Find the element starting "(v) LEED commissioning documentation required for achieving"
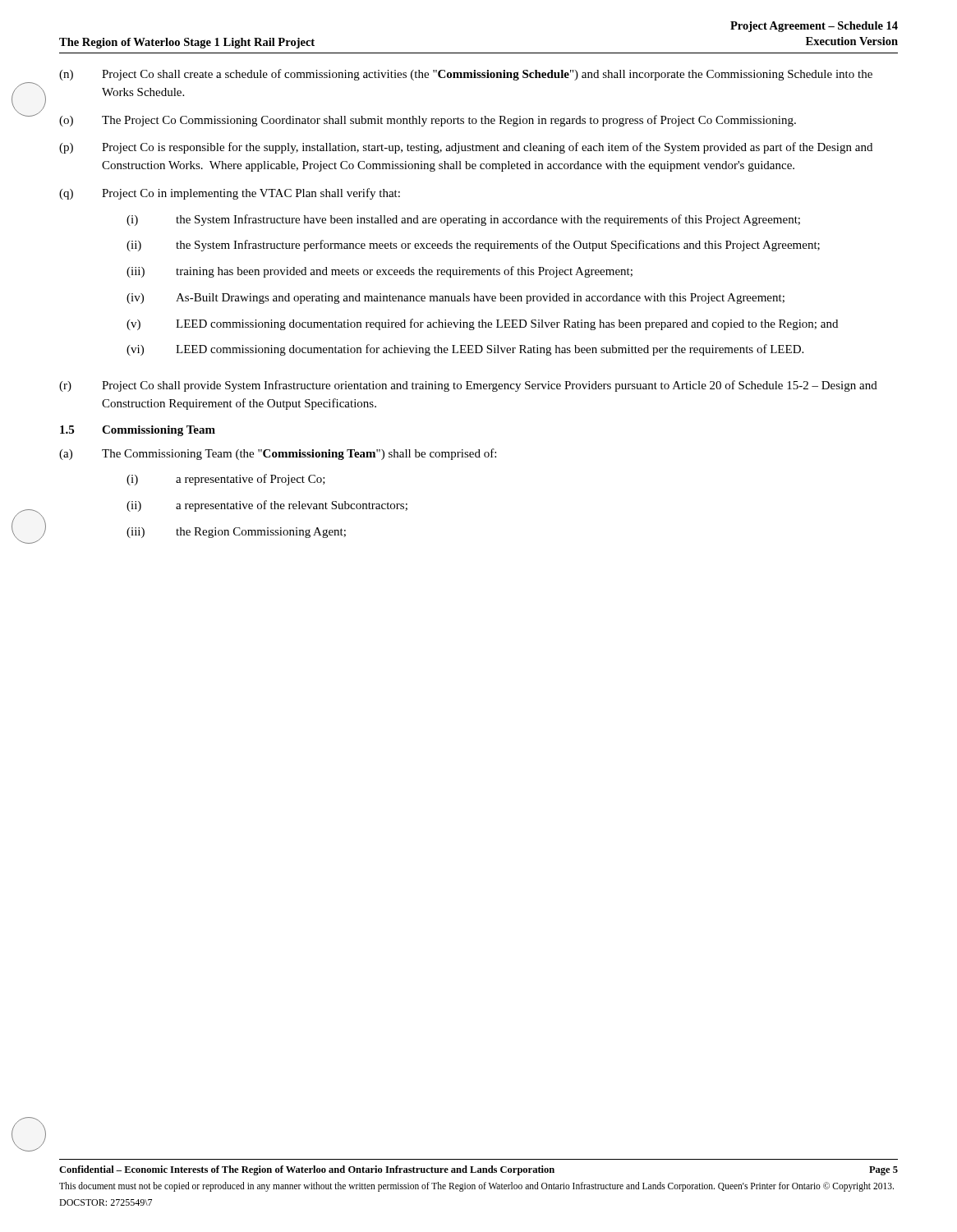 tap(512, 324)
